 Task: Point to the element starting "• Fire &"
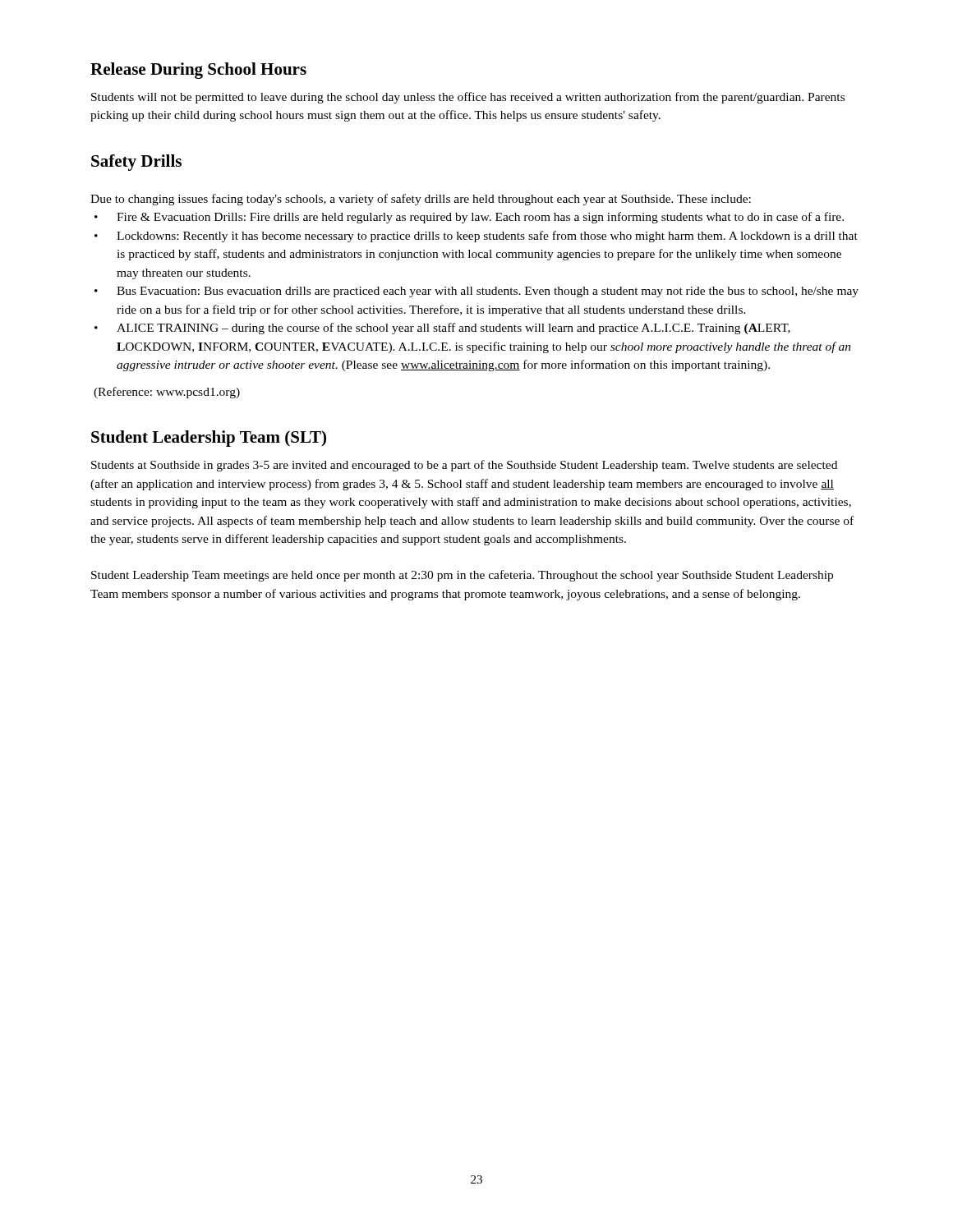[476, 217]
